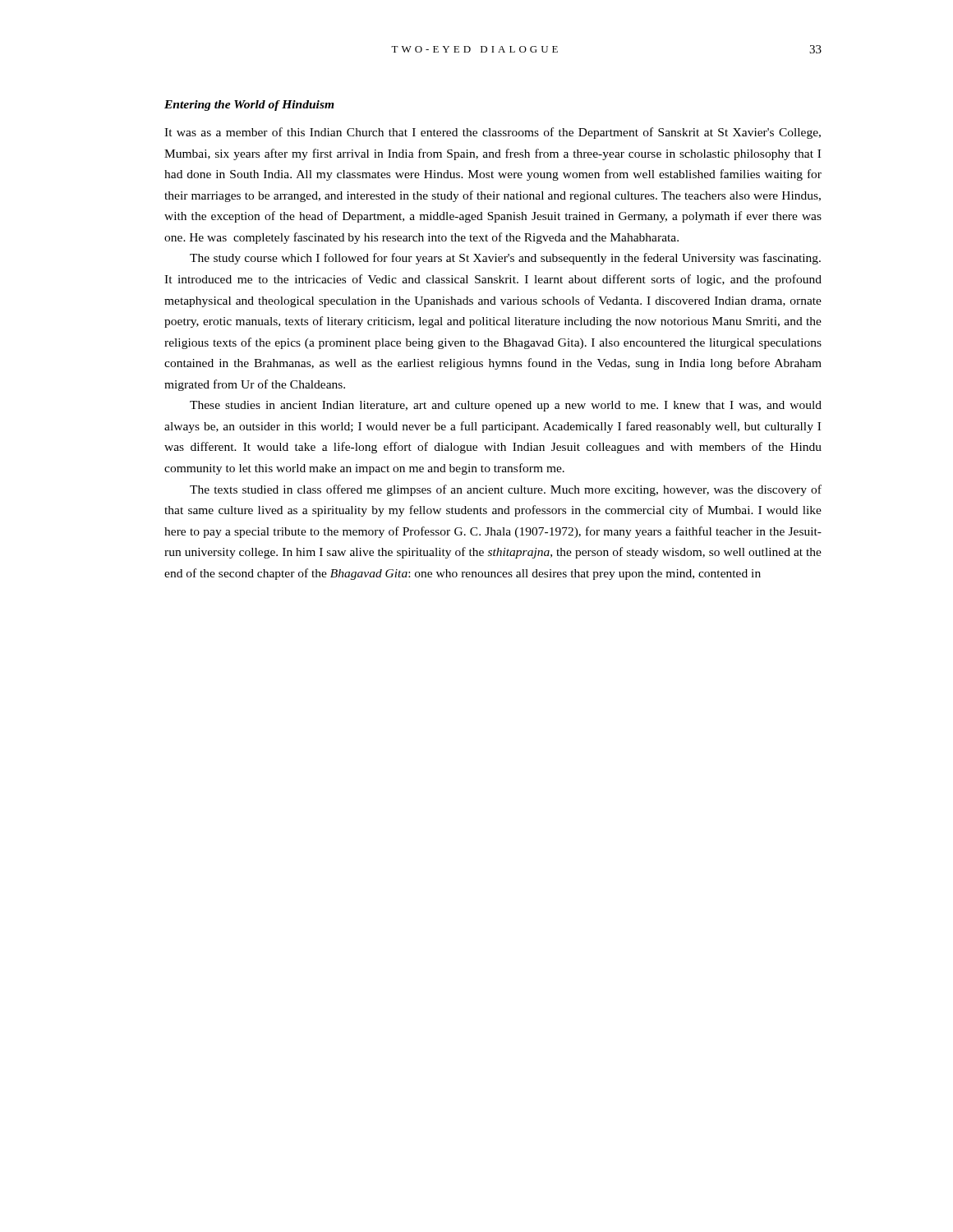The image size is (953, 1232).
Task: Click on the region starting "It was as a member of"
Action: click(x=493, y=353)
